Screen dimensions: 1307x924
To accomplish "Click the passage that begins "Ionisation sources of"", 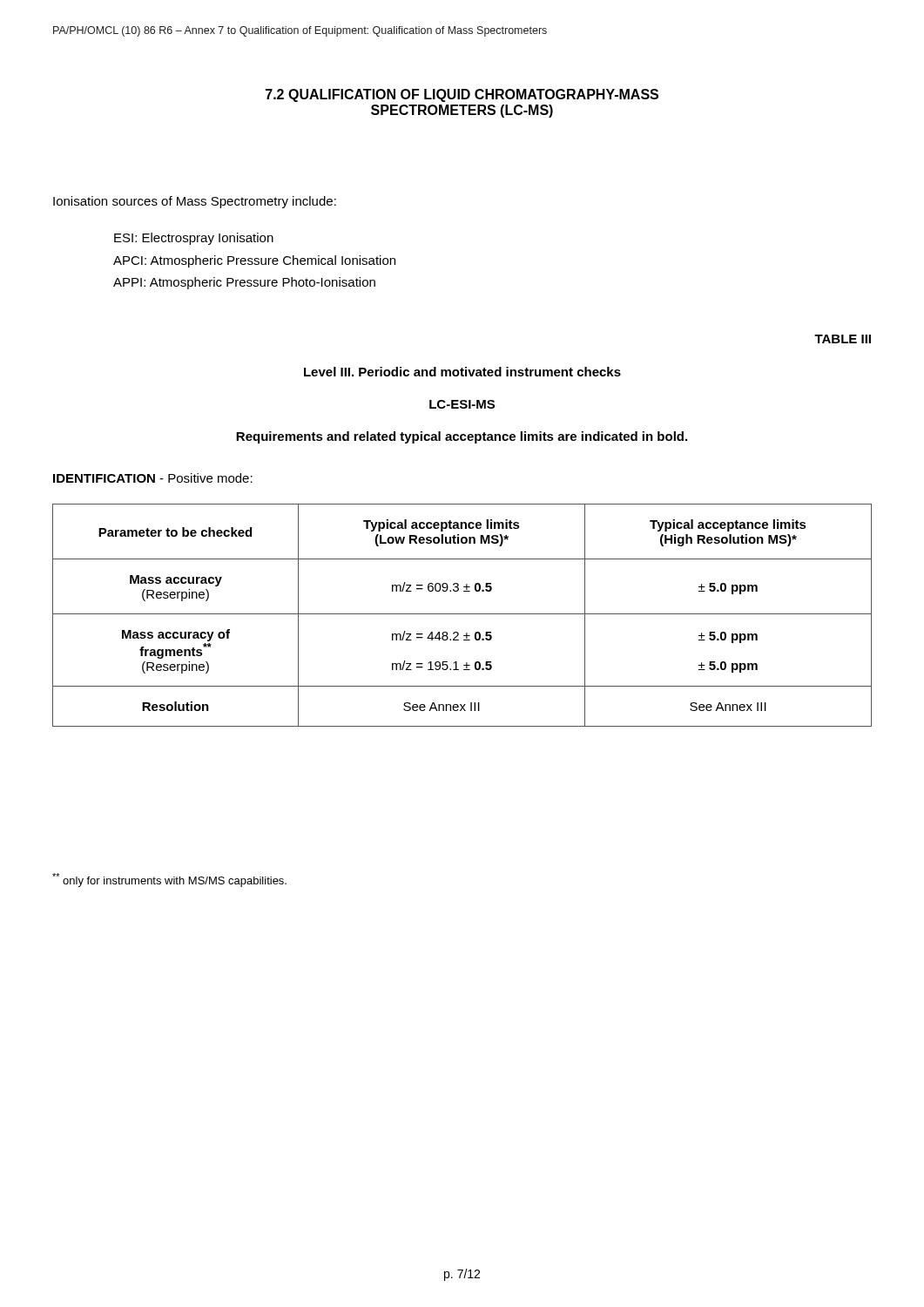I will [195, 201].
